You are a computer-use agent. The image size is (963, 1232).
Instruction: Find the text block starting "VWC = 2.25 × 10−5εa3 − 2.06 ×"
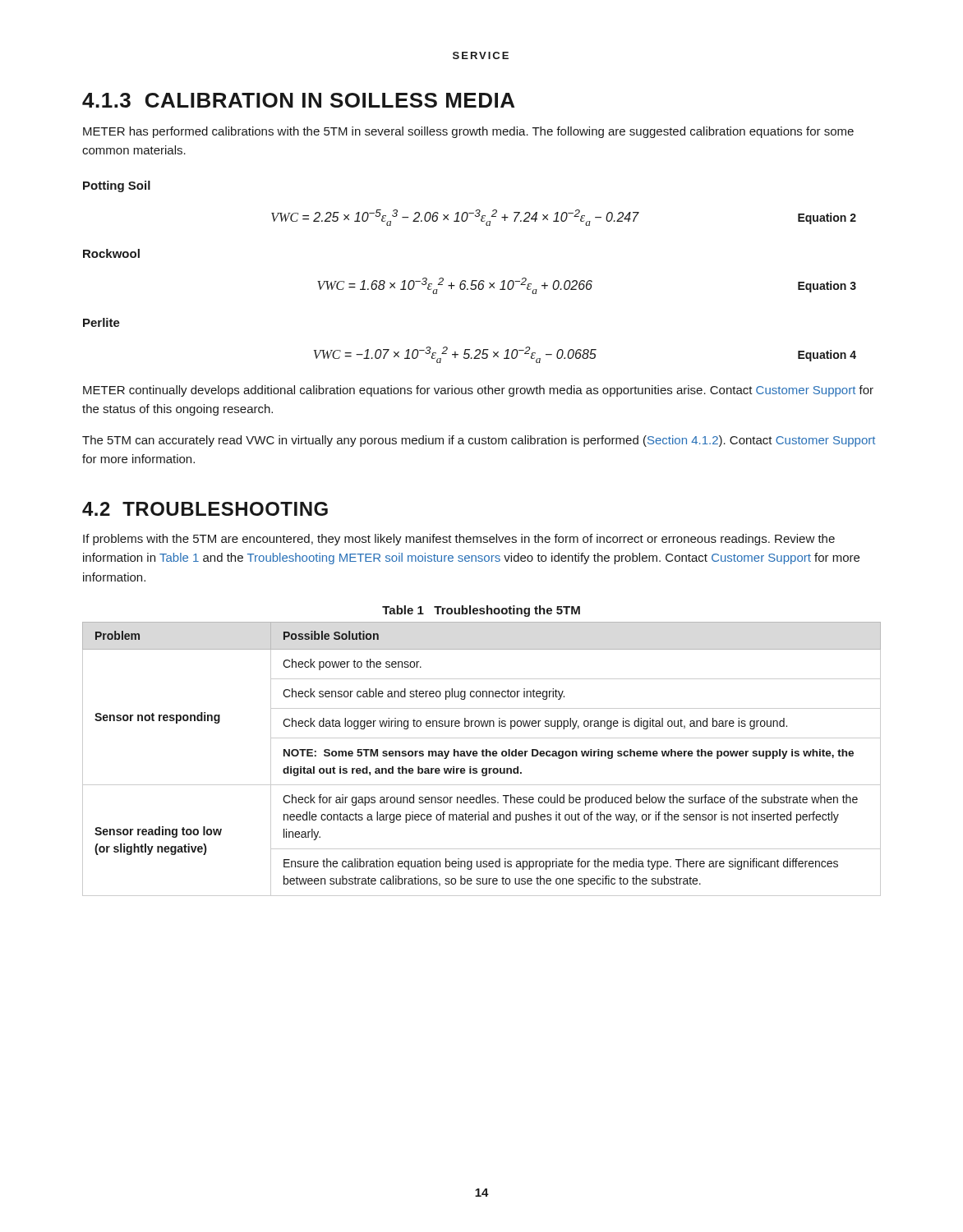click(x=494, y=217)
